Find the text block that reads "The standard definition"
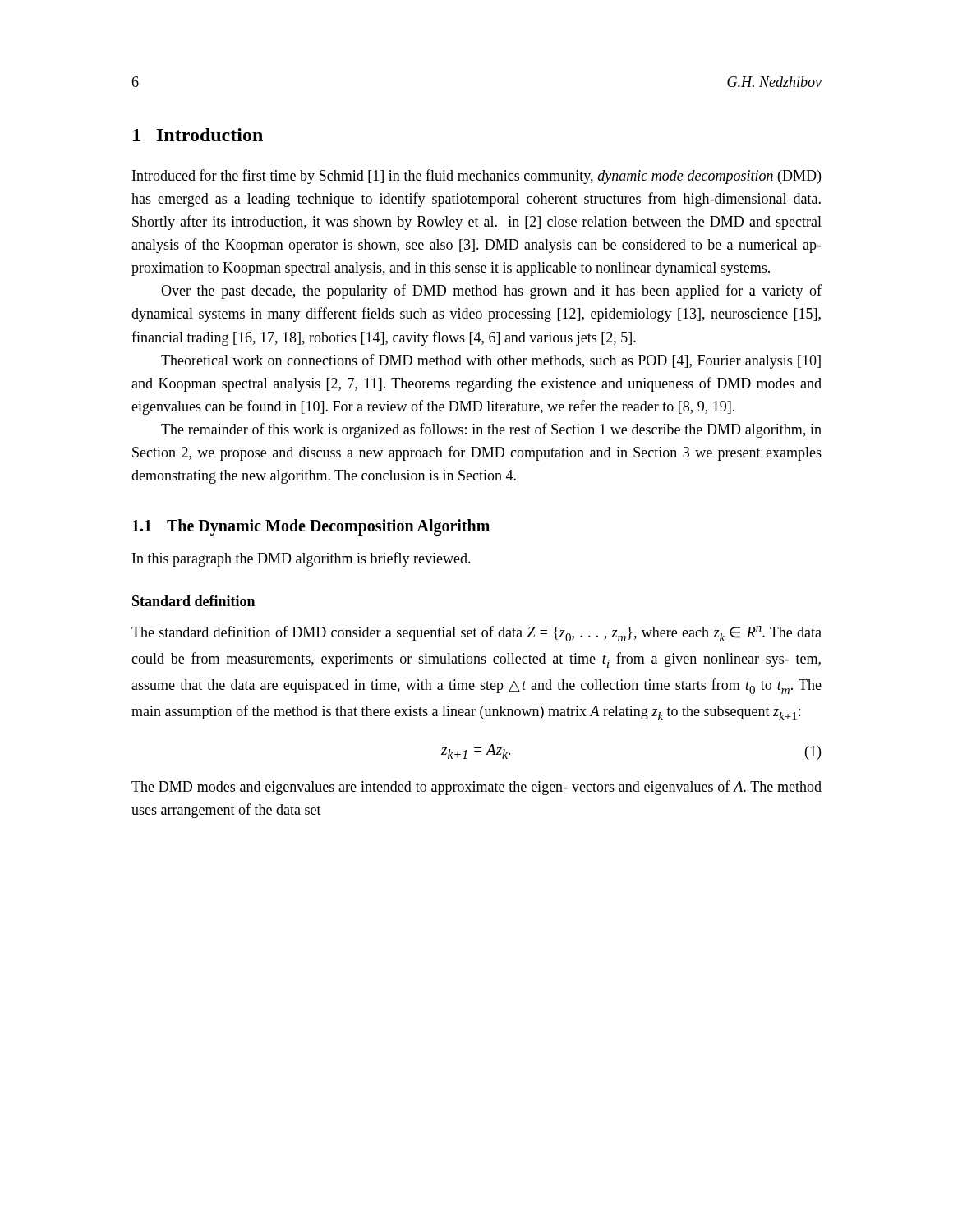 point(476,672)
